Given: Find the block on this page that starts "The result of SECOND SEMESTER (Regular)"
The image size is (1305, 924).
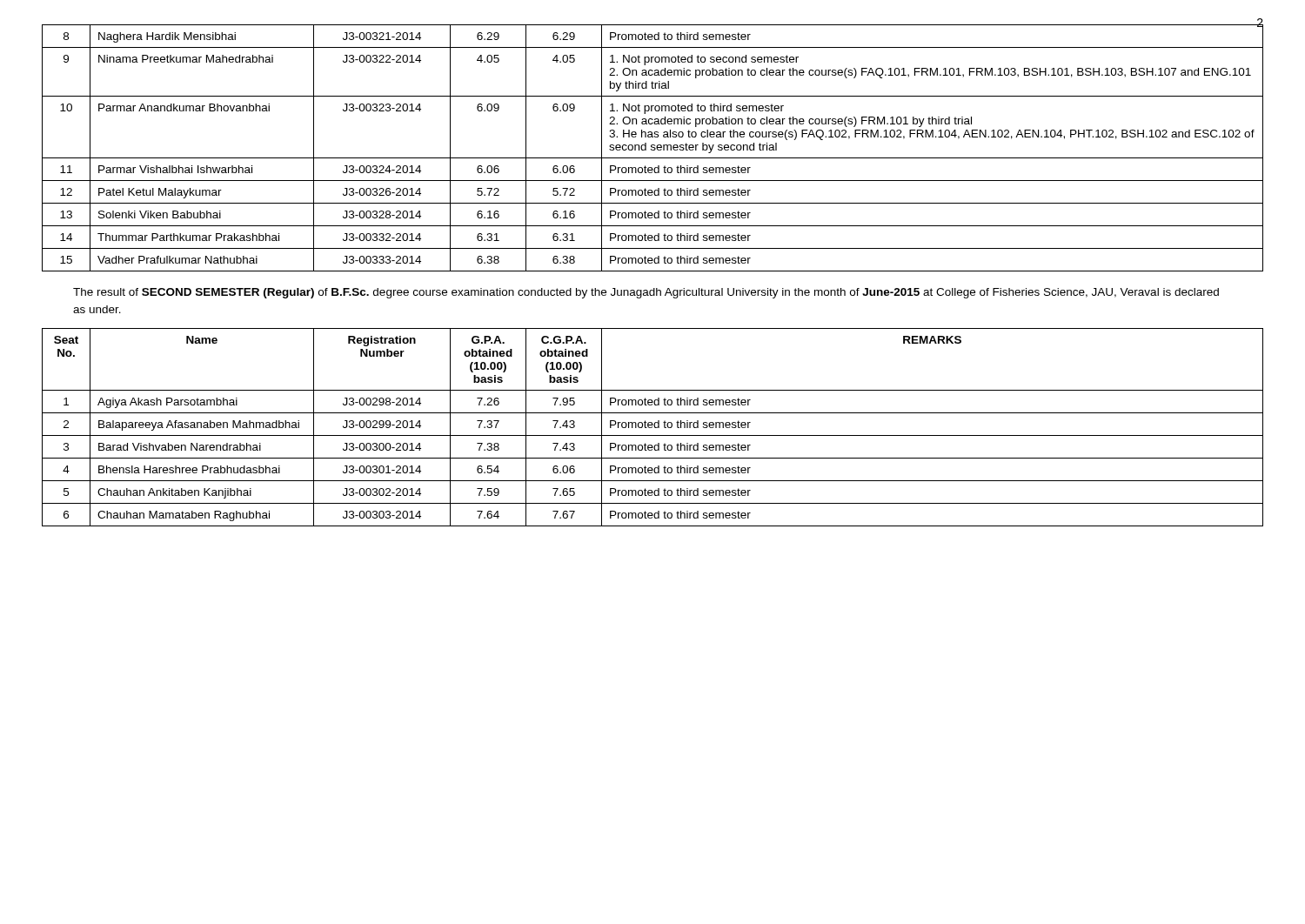Looking at the screenshot, I should click(x=646, y=301).
